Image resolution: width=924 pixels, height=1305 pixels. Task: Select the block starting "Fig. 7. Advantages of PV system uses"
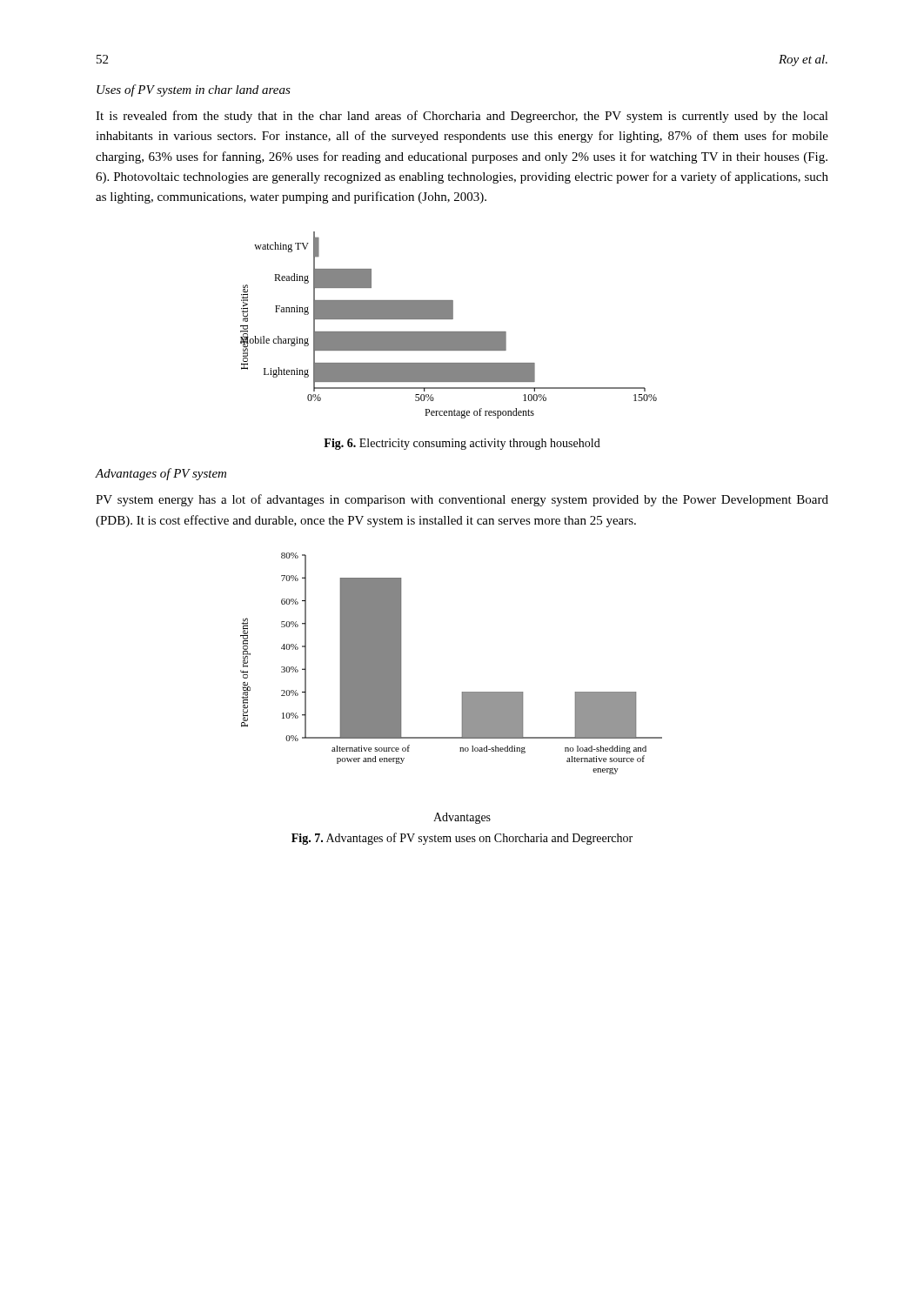462,838
